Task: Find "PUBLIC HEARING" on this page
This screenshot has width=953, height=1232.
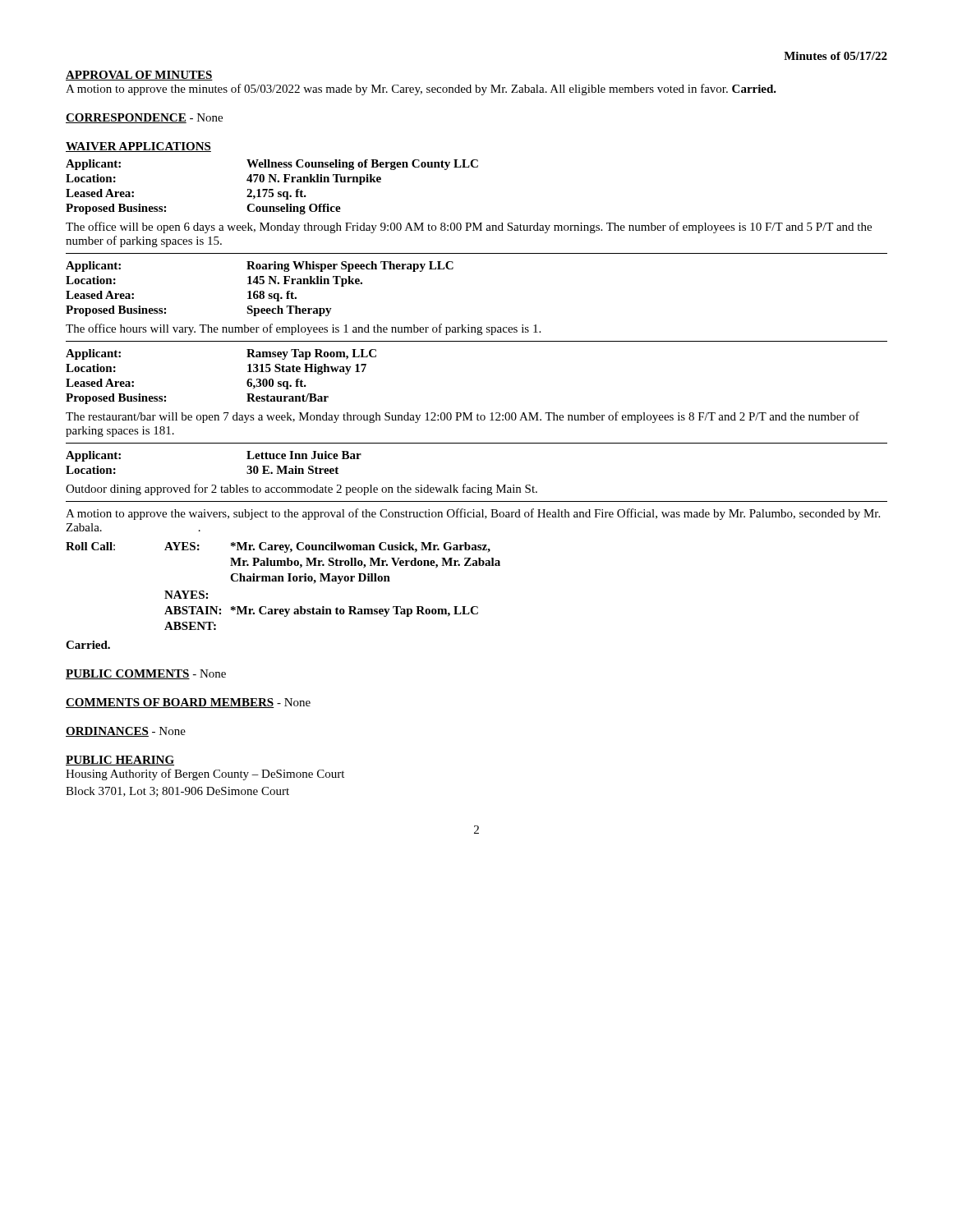Action: pos(120,760)
